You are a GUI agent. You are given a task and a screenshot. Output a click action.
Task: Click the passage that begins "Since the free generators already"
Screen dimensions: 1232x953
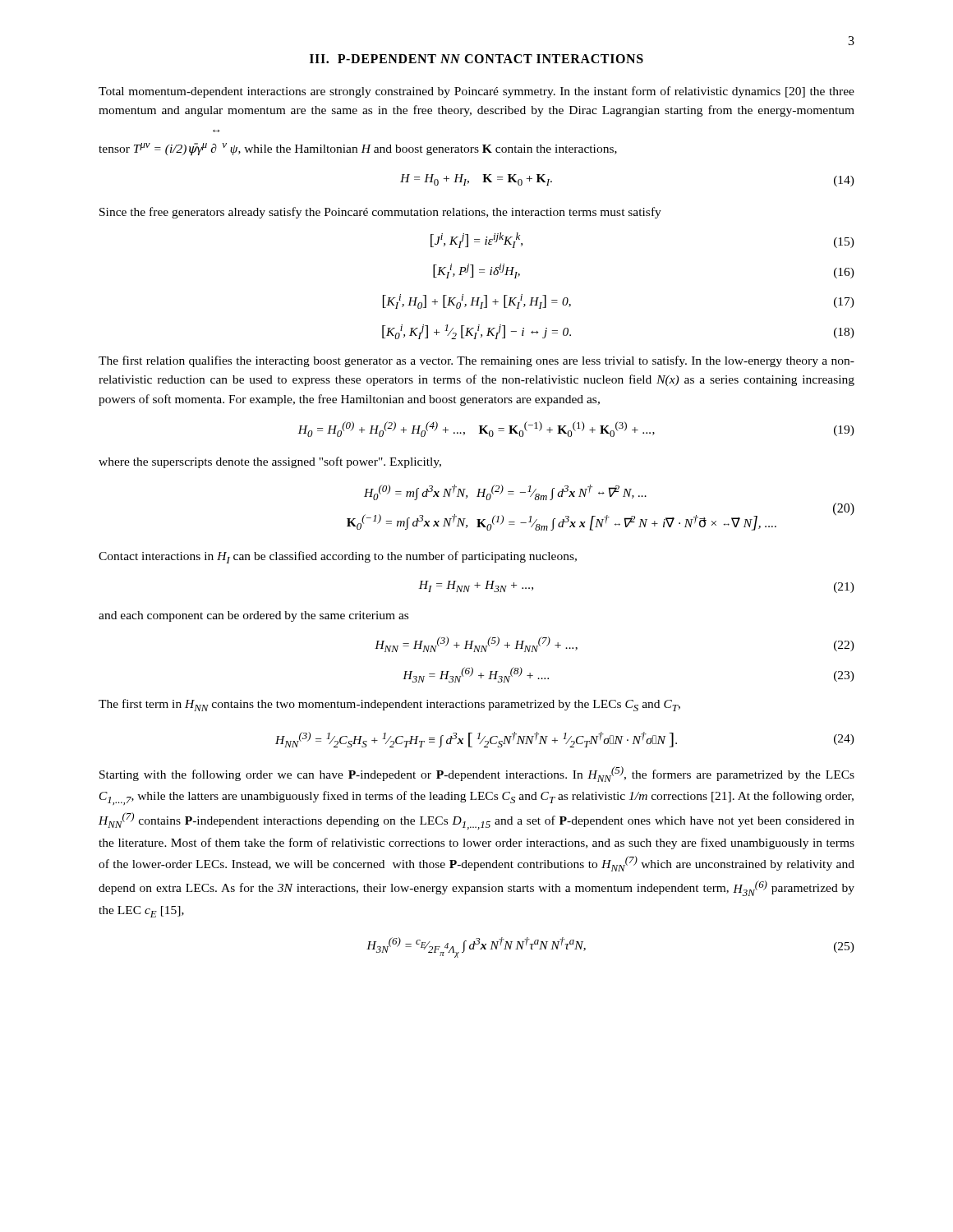[380, 211]
